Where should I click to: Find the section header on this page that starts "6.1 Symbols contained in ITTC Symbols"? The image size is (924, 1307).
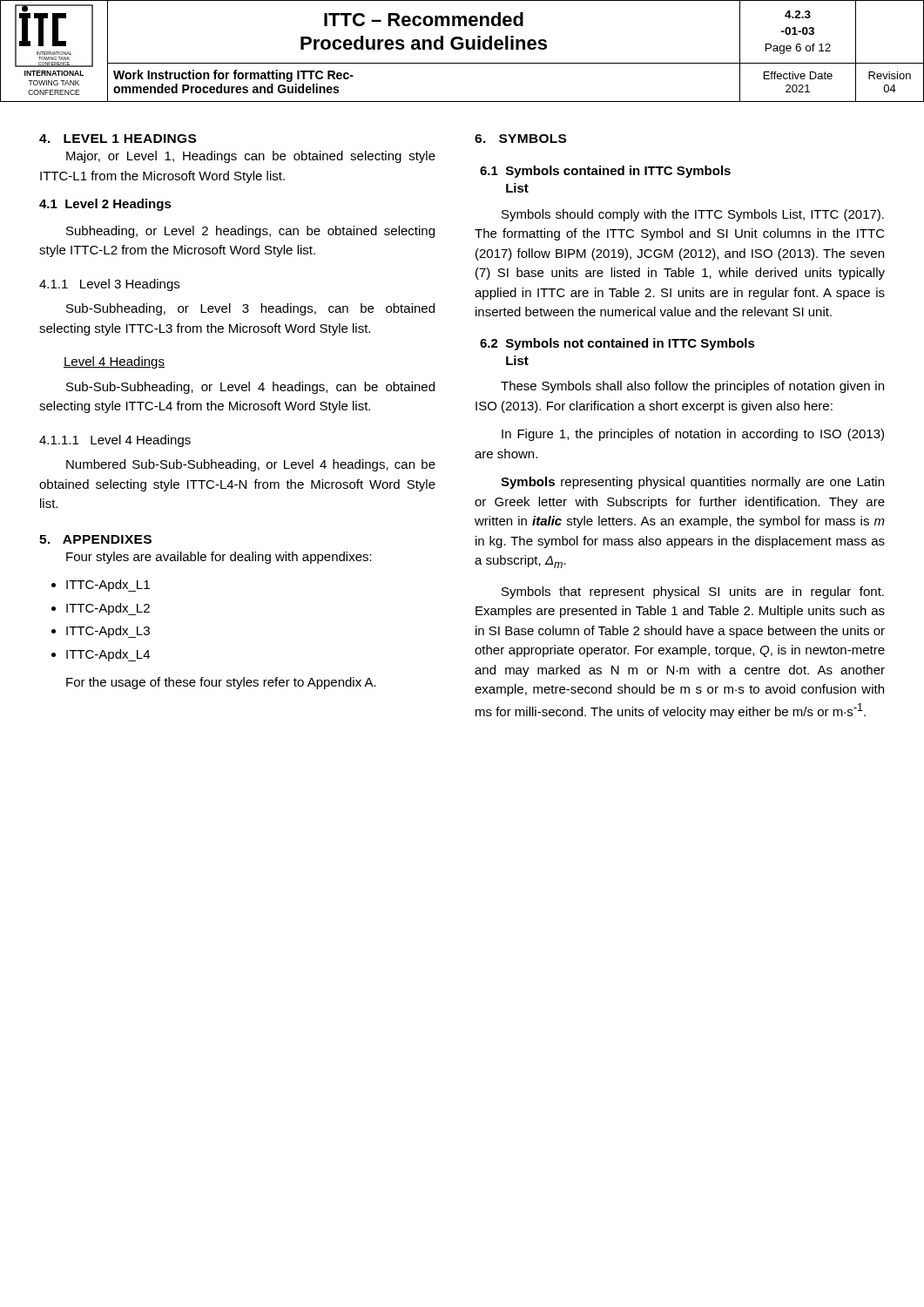(682, 180)
